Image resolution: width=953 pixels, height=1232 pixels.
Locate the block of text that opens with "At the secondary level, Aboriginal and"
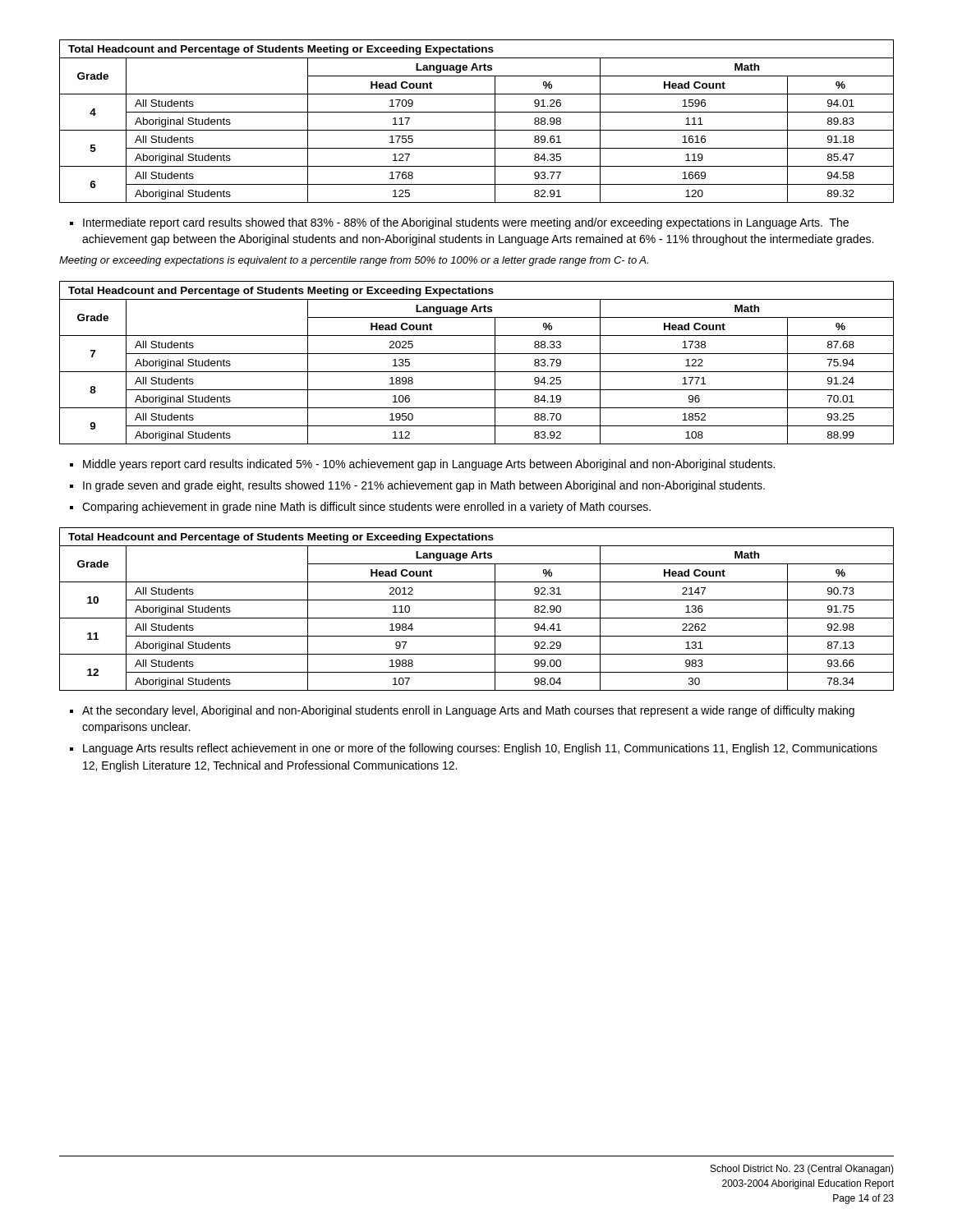point(469,719)
